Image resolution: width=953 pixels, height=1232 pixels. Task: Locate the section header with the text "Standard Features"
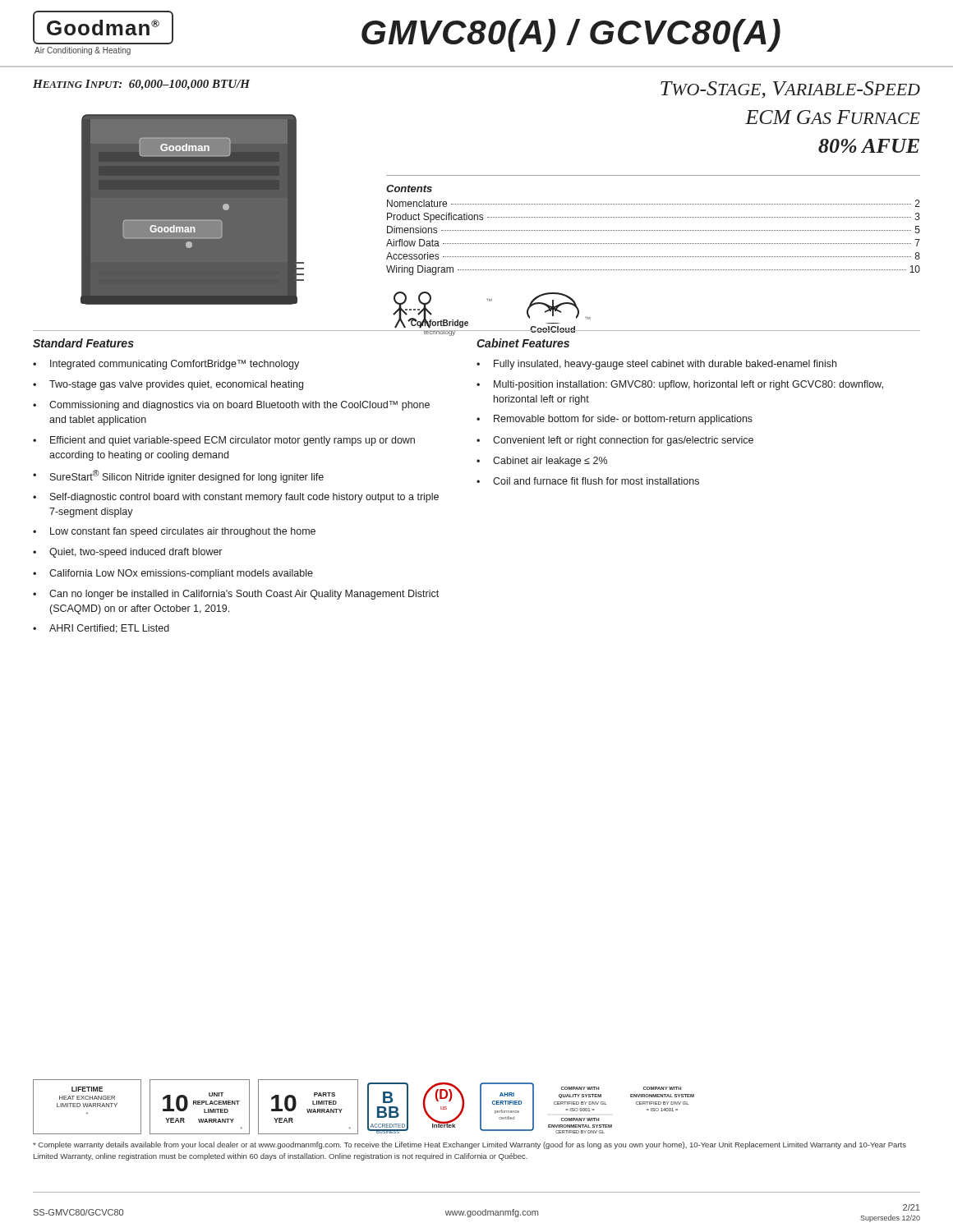(83, 343)
